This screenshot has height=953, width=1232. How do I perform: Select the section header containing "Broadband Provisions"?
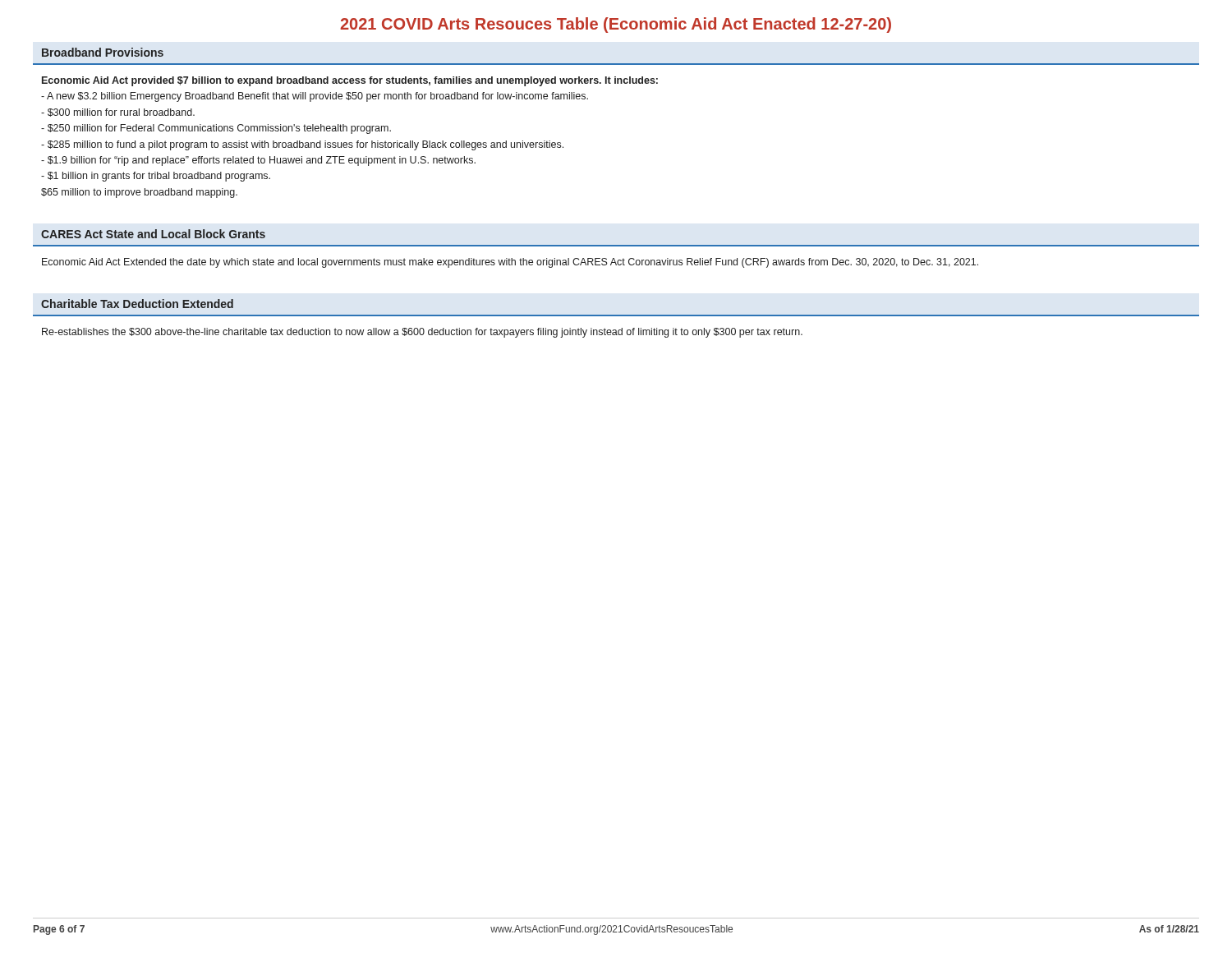tap(102, 53)
